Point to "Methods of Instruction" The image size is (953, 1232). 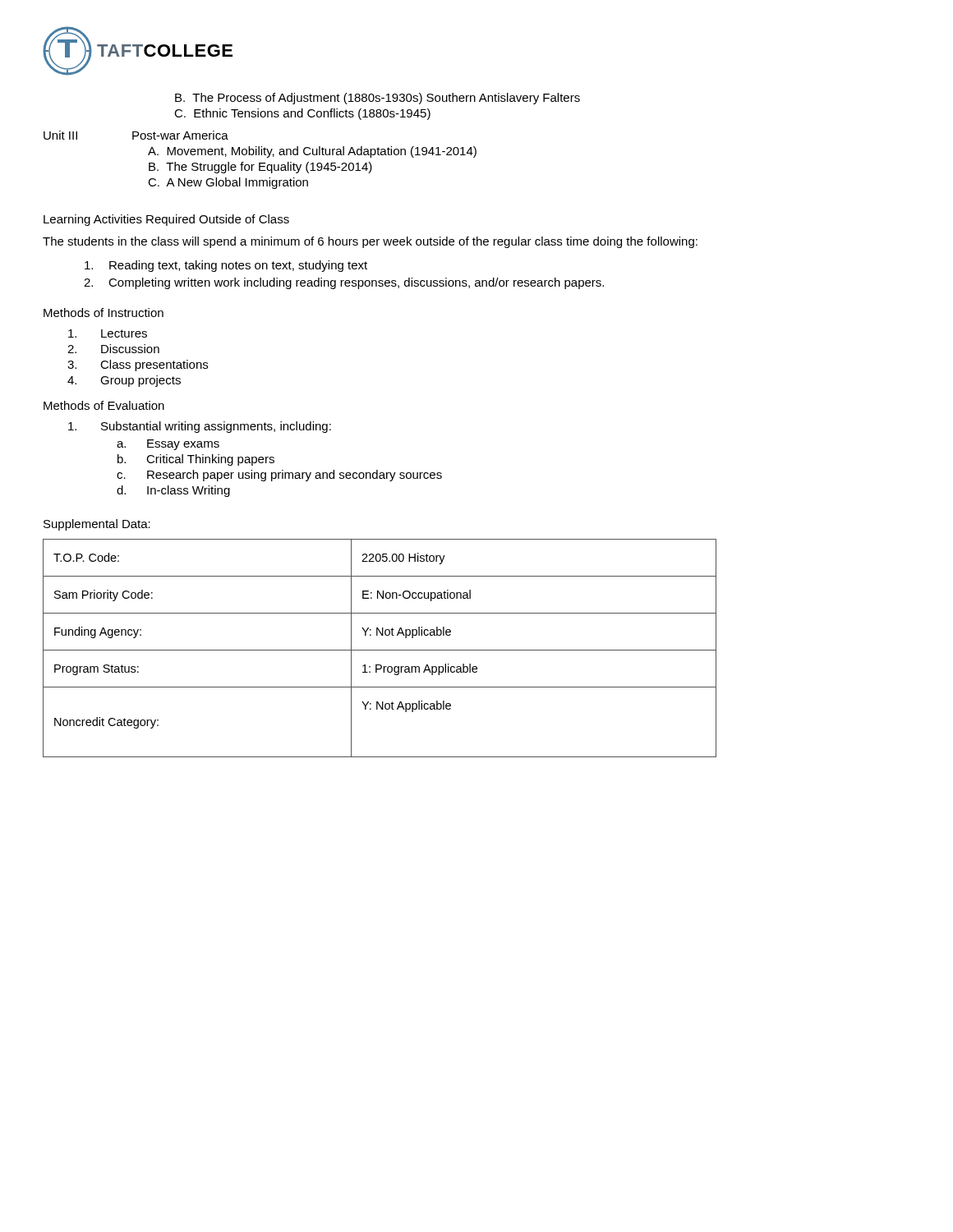[x=103, y=312]
